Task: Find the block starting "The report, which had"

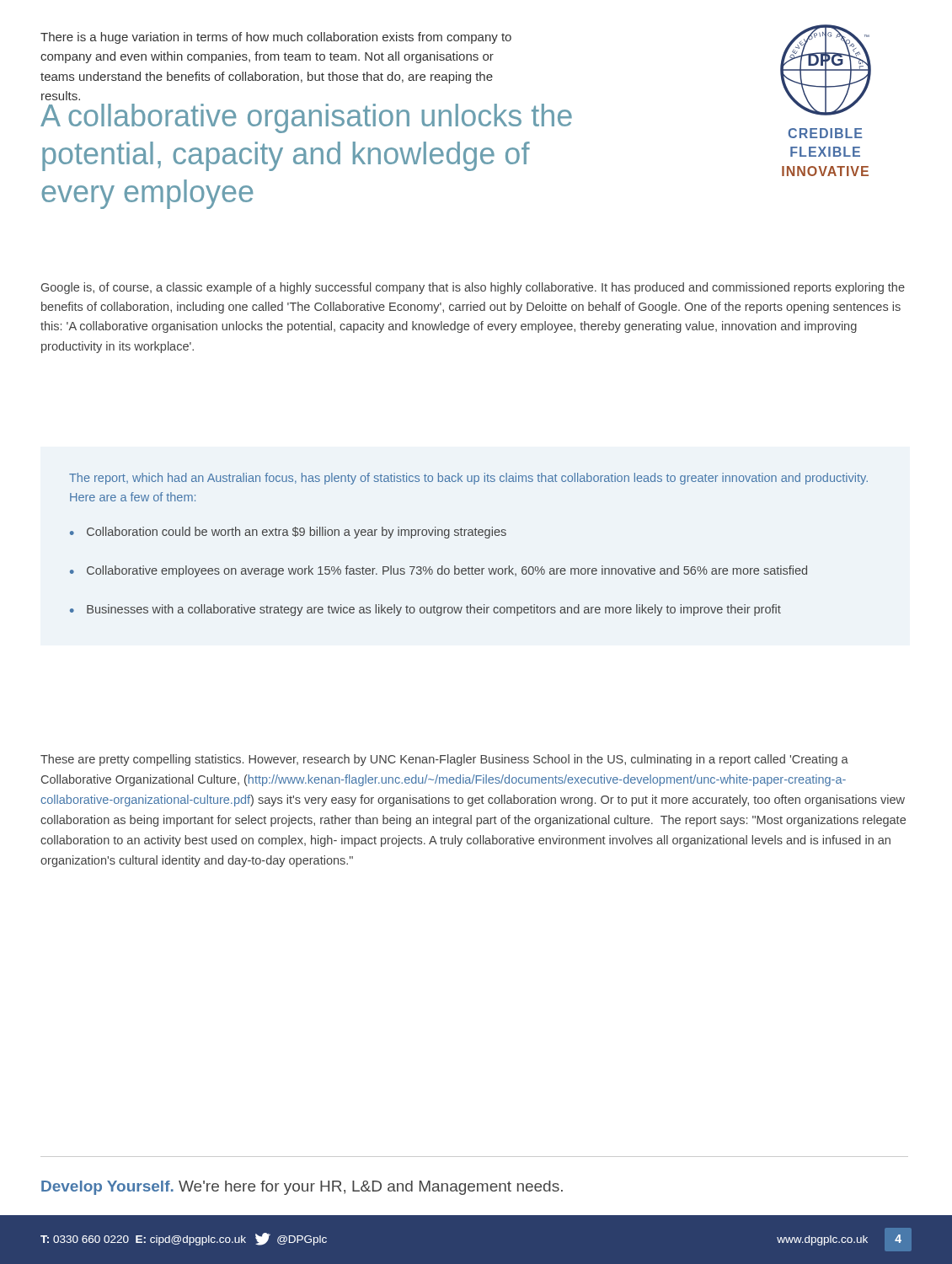Action: pos(469,488)
